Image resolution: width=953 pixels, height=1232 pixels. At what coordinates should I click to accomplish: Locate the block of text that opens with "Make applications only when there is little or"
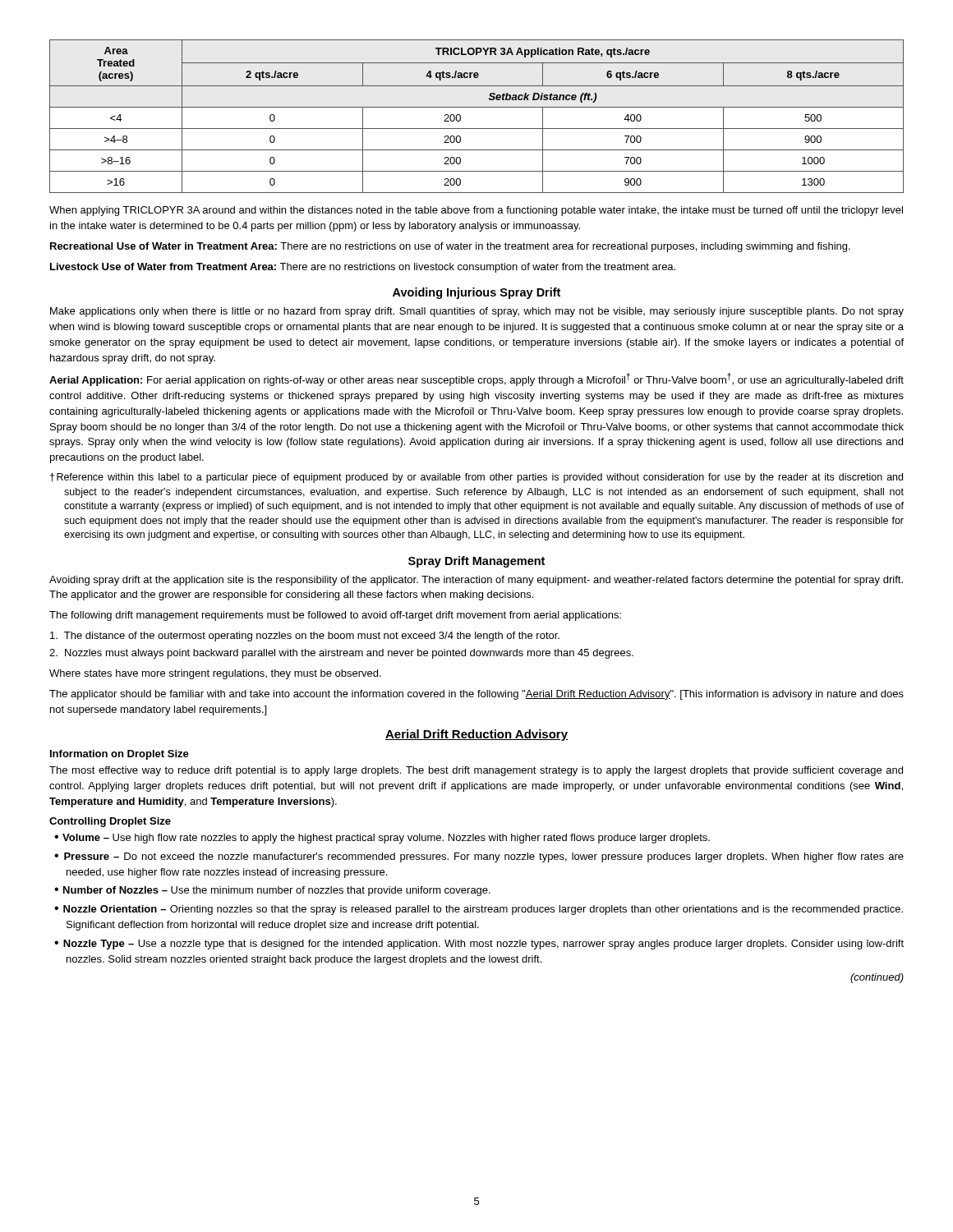pos(476,334)
